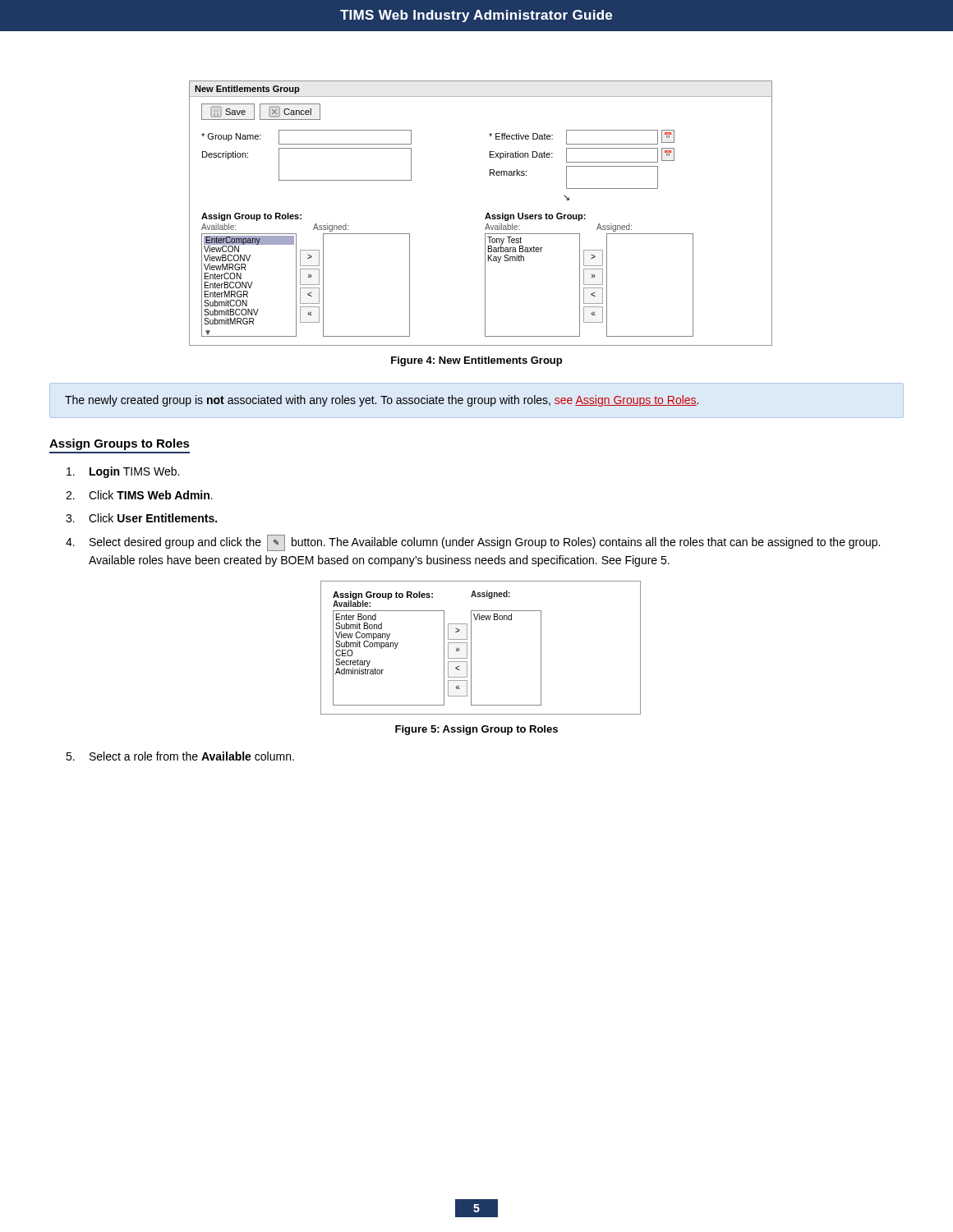Locate the caption that says "Figure 4: New Entitlements Group"

[x=476, y=360]
